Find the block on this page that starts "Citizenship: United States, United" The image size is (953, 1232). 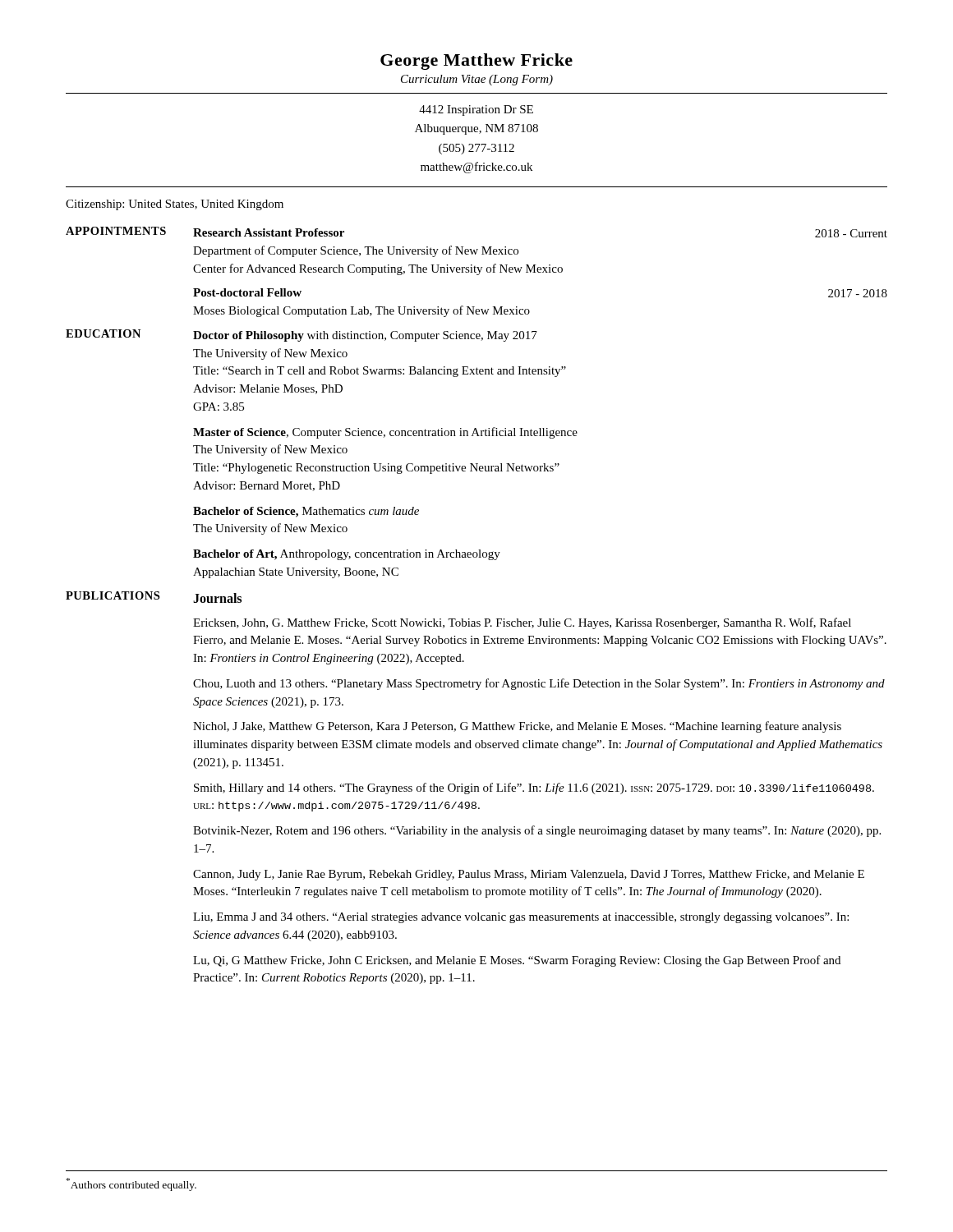175,204
